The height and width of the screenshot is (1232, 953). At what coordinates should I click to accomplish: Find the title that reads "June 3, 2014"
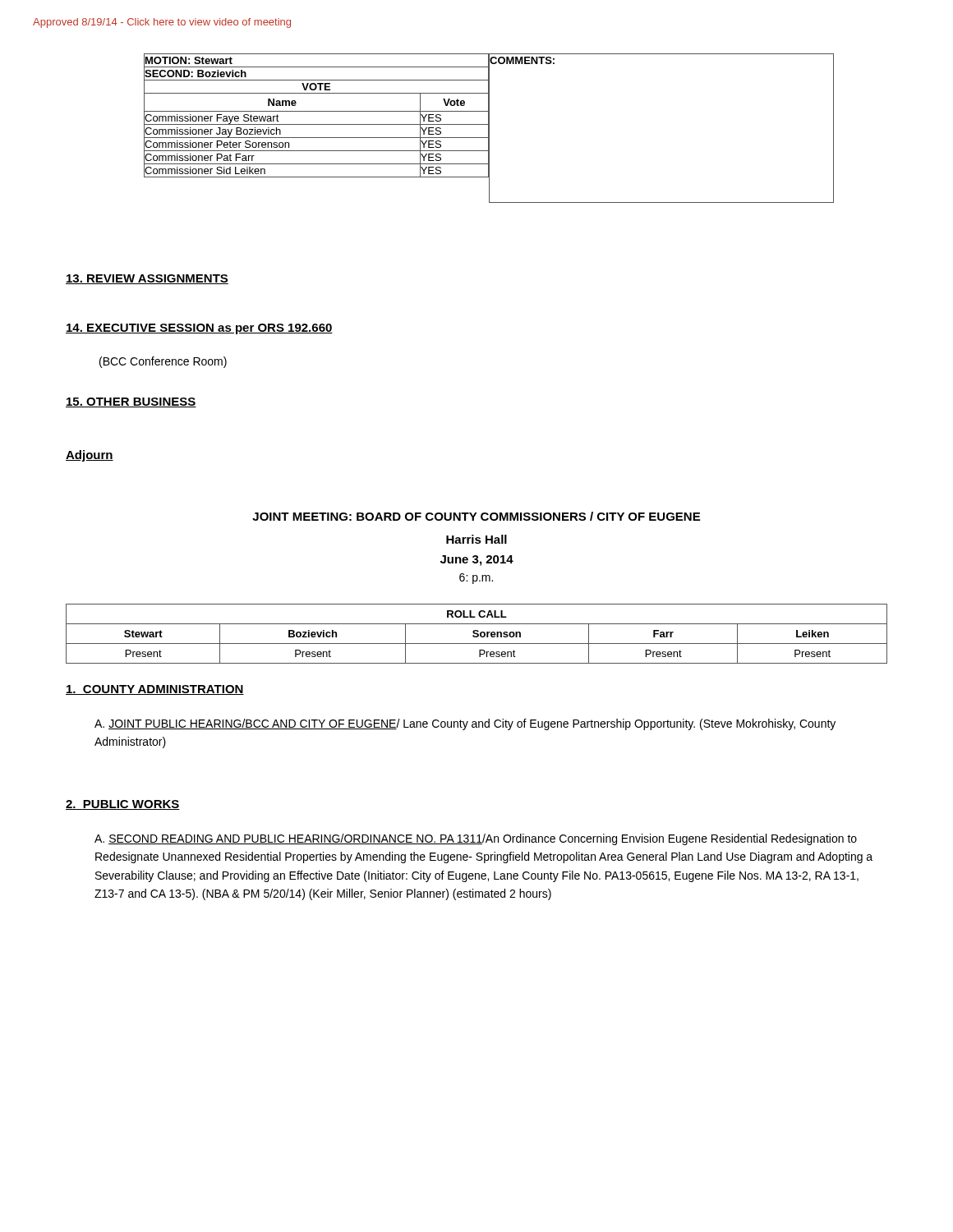pyautogui.click(x=476, y=559)
